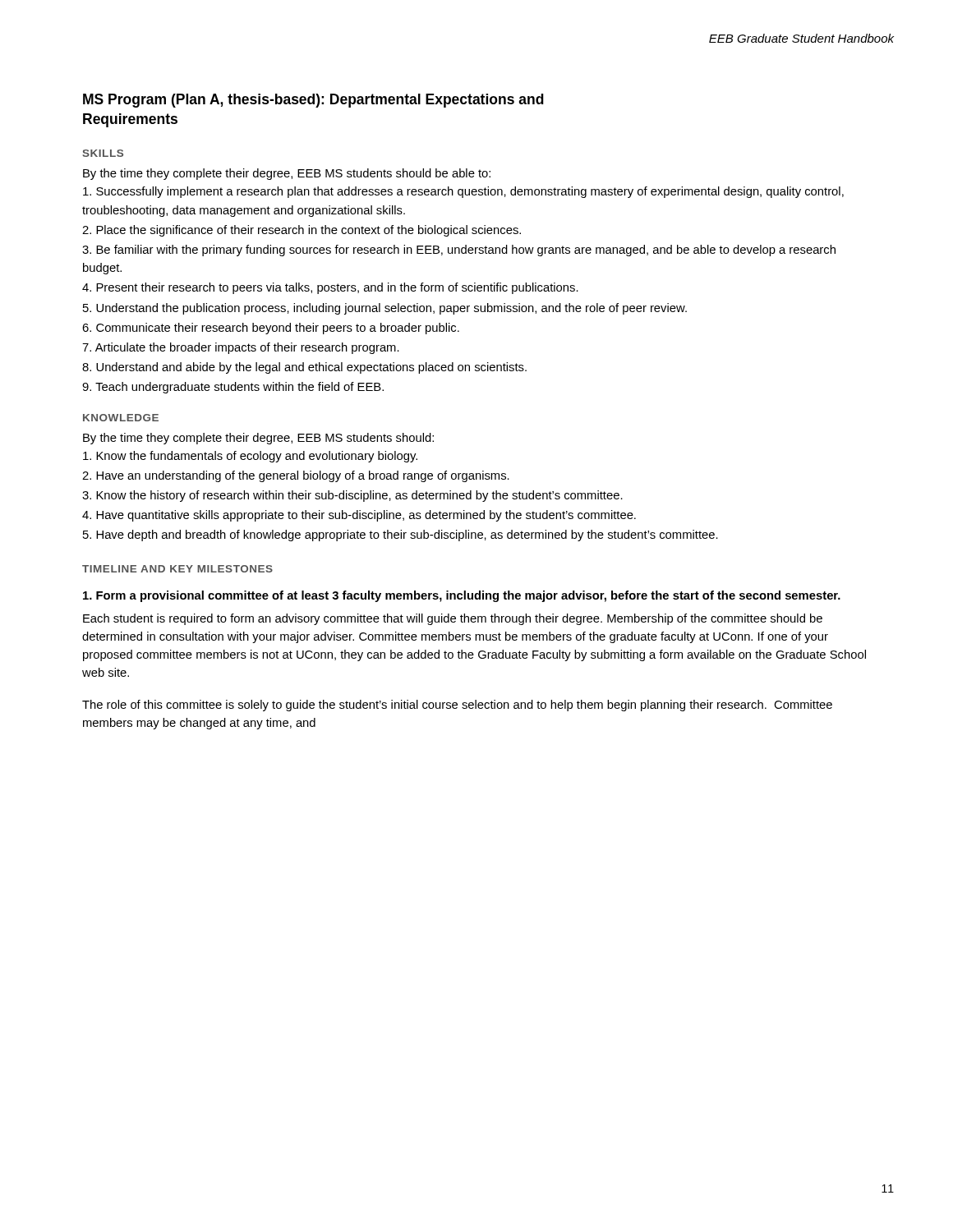
Task: Click on the list item that says "4. Have quantitative skills appropriate to"
Action: 359,515
